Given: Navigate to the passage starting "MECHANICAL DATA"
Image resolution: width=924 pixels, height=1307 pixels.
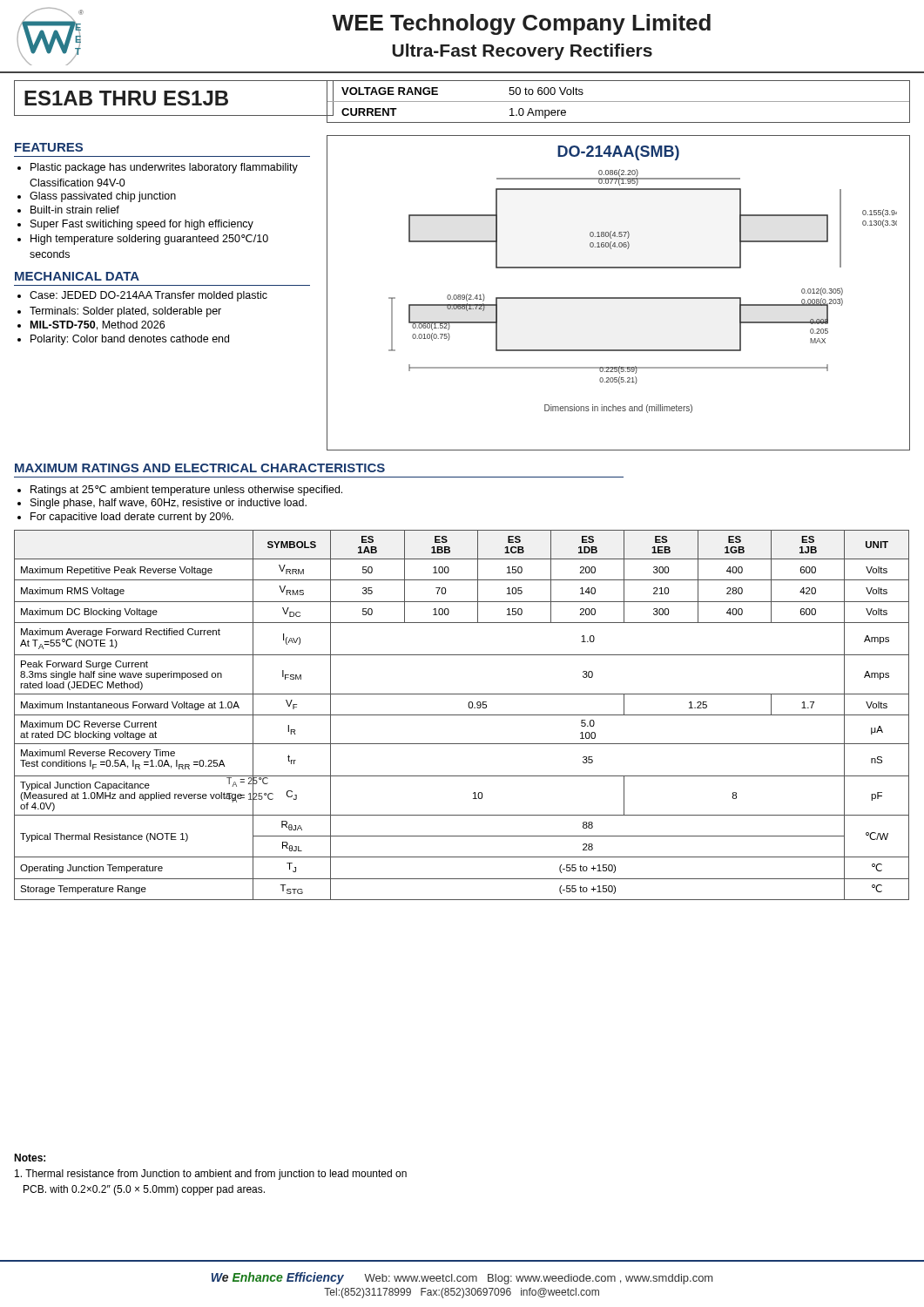Looking at the screenshot, I should click(162, 277).
